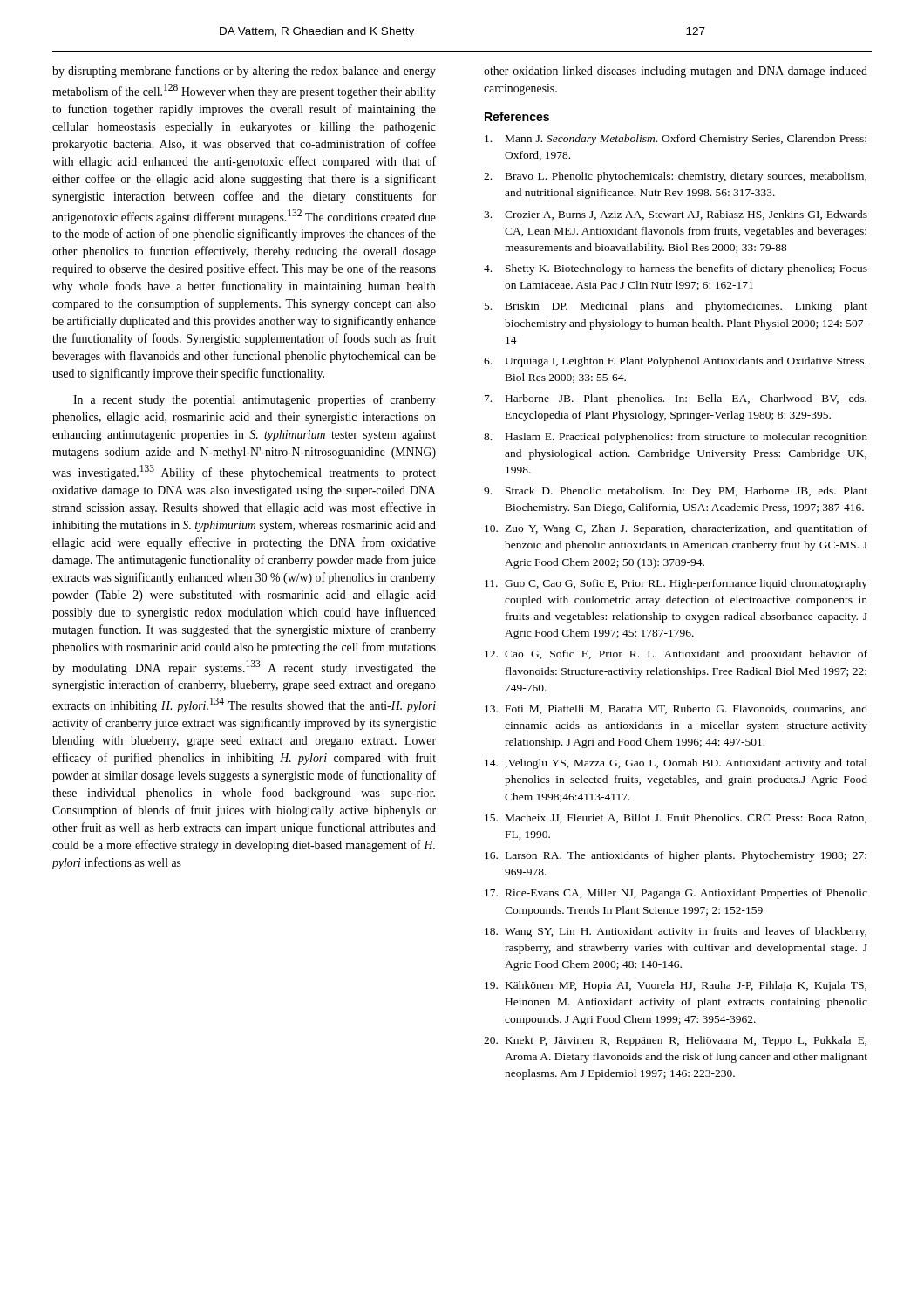
Task: Find the element starting "In a recent study the potential antimutagenic"
Action: 244,632
